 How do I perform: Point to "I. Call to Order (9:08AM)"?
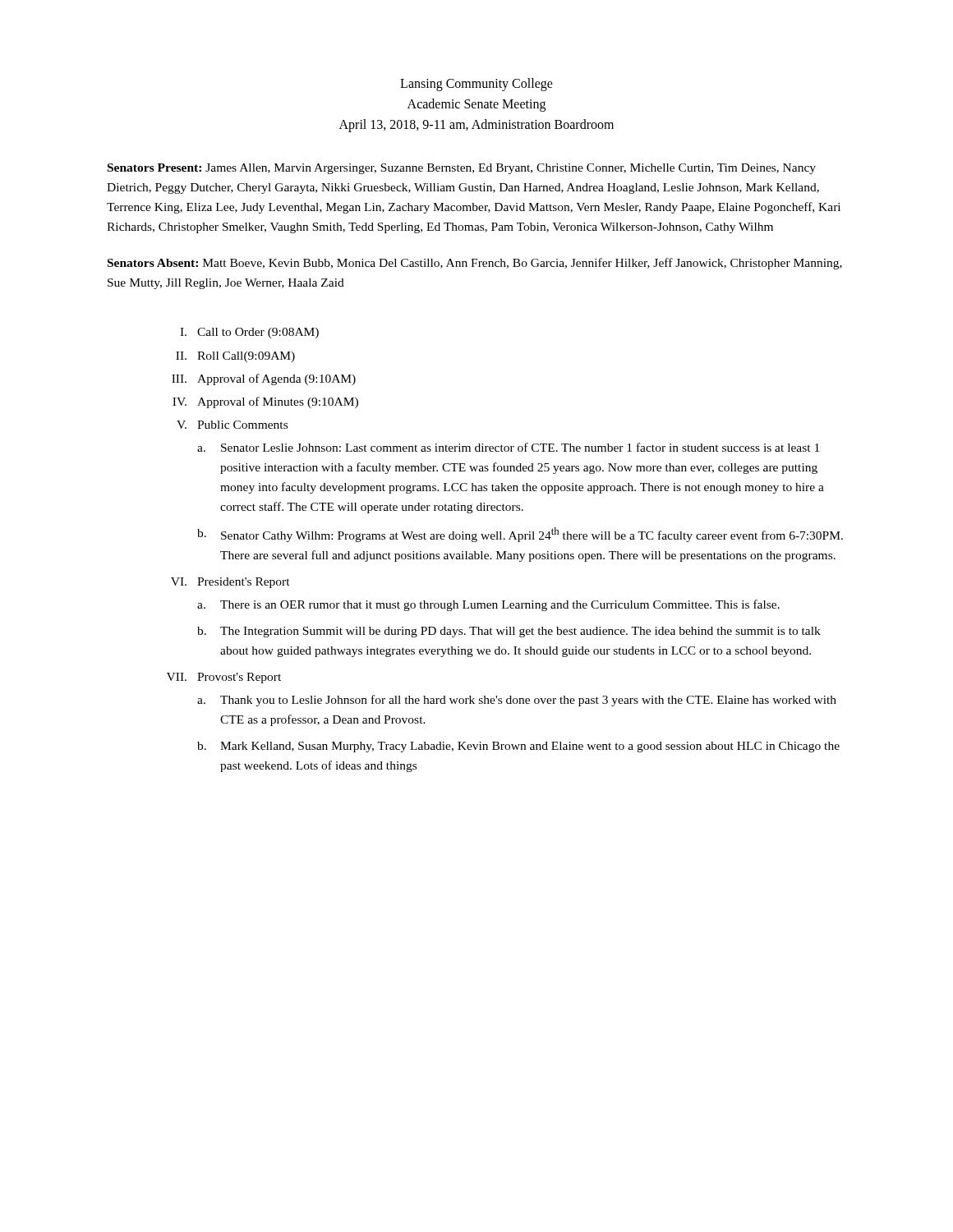point(234,332)
